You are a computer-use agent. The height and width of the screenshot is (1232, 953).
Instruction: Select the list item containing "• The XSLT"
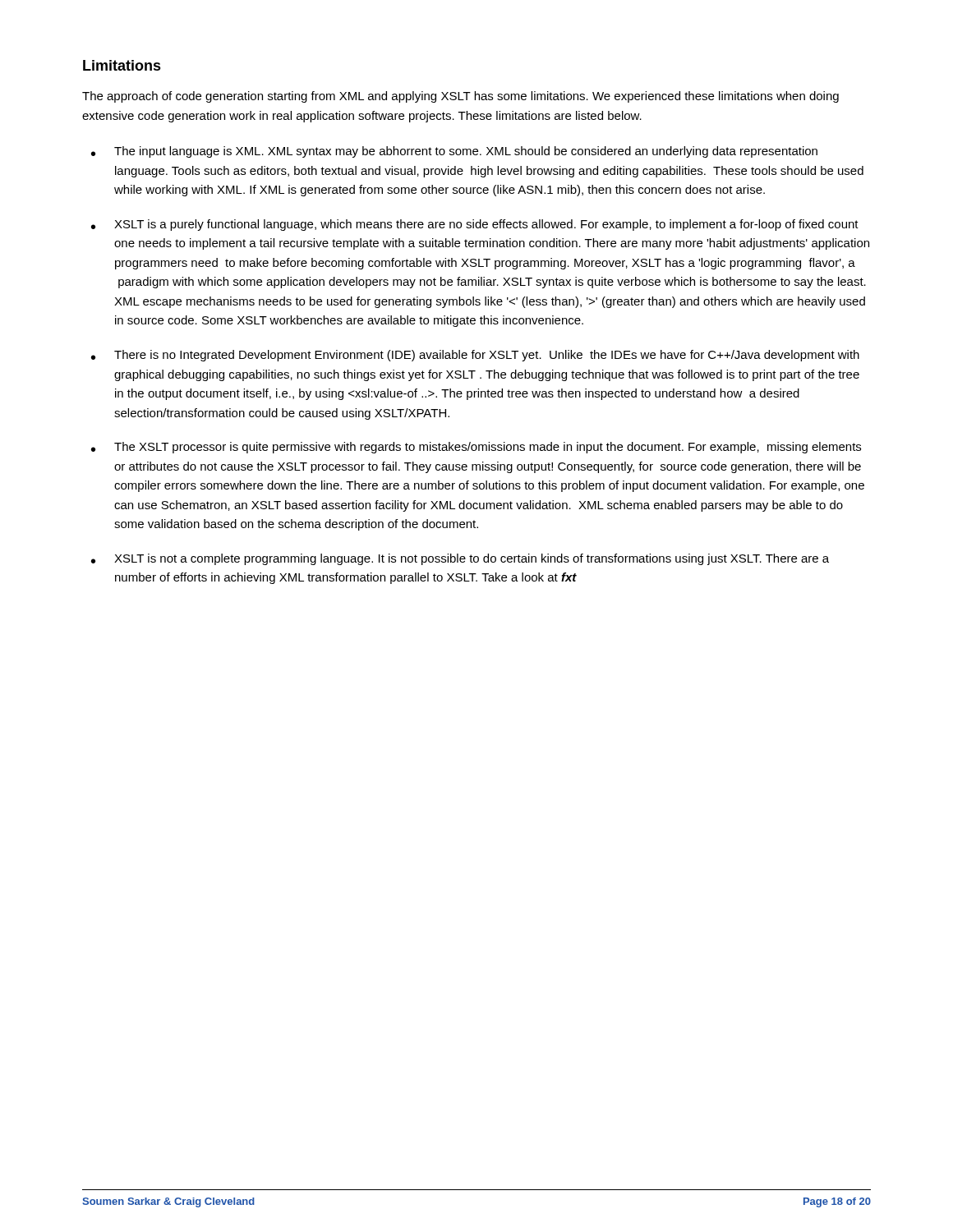[481, 485]
